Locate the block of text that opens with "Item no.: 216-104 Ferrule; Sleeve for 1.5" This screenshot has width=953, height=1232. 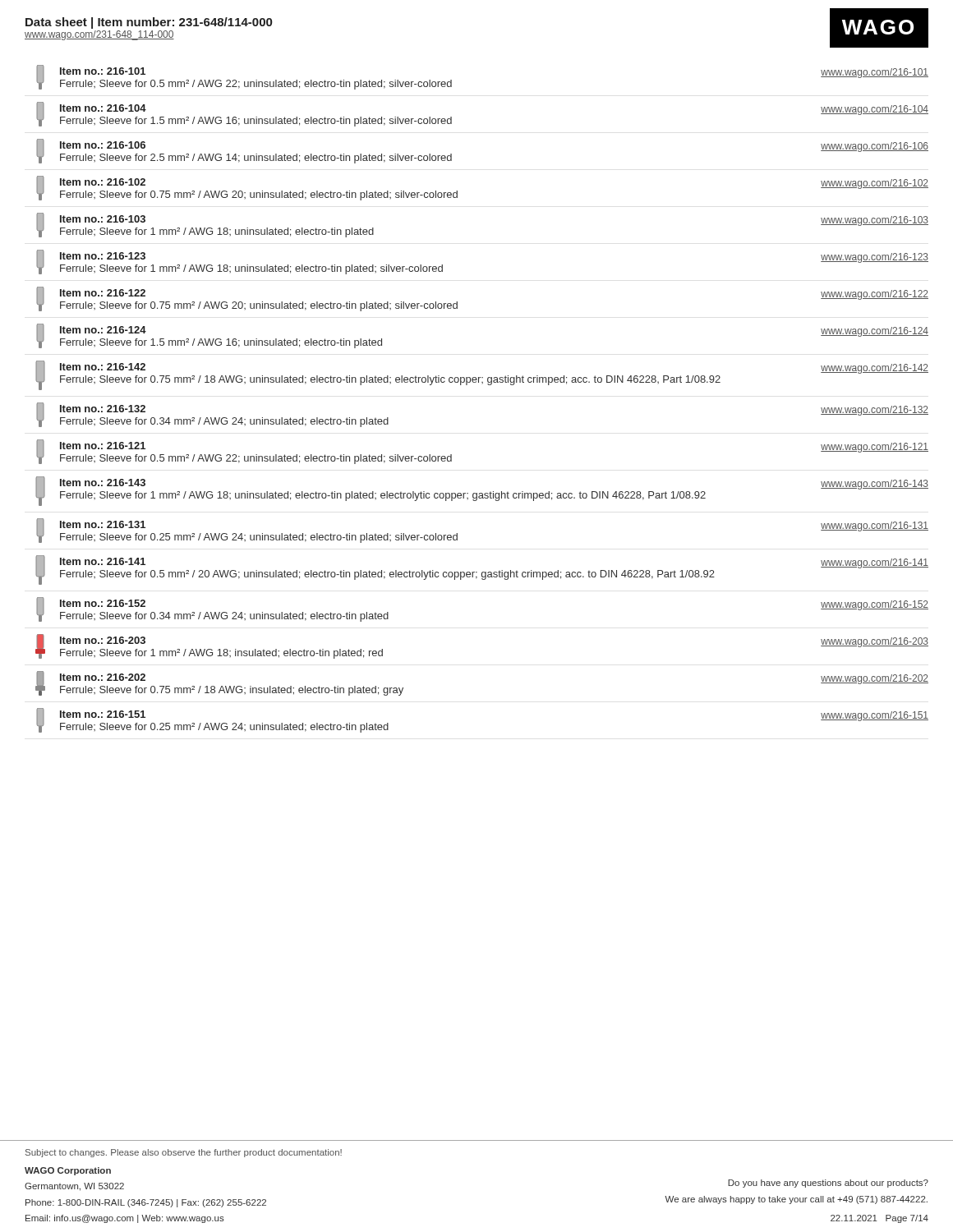(x=129, y=111)
